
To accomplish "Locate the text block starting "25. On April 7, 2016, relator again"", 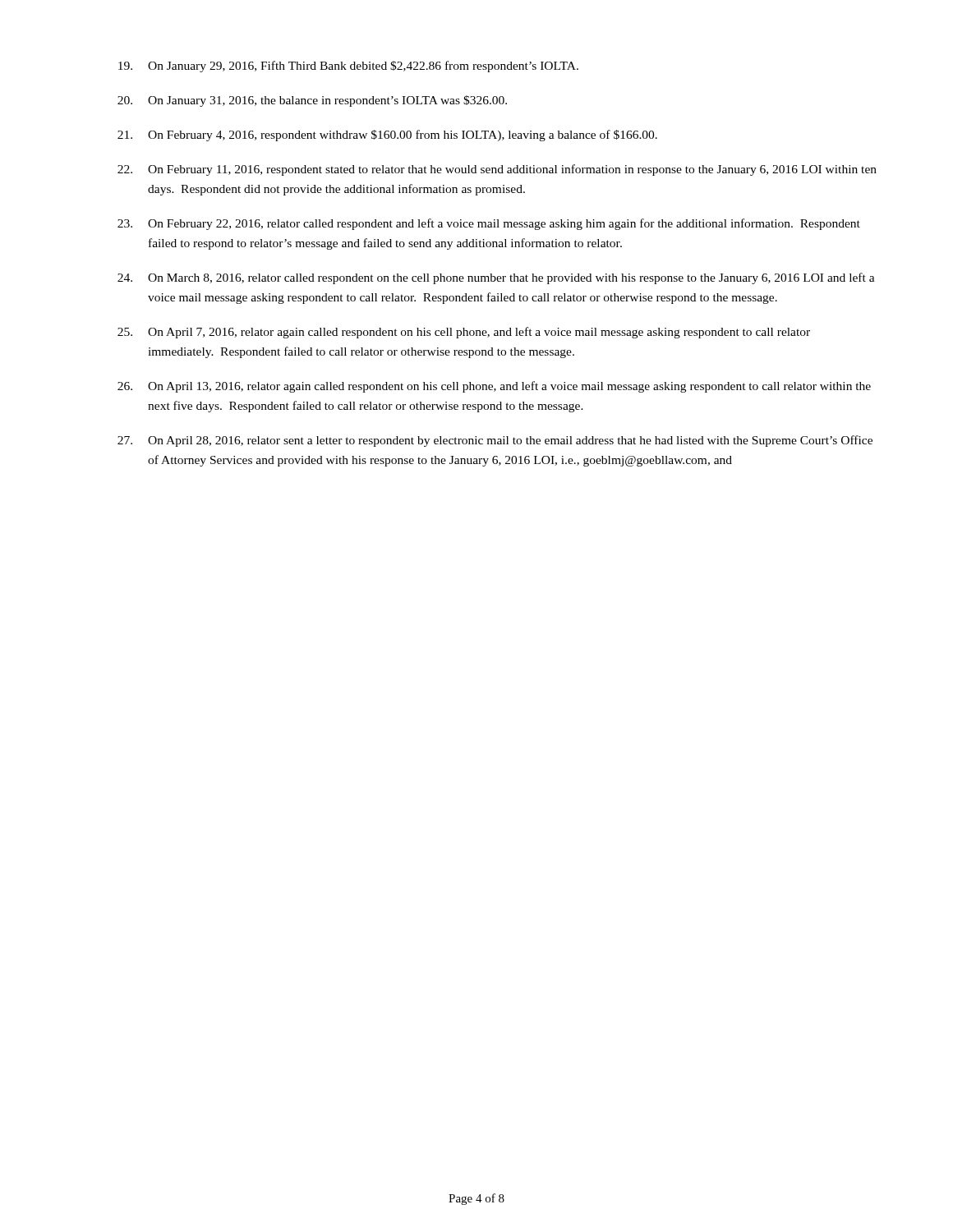I will (x=481, y=342).
